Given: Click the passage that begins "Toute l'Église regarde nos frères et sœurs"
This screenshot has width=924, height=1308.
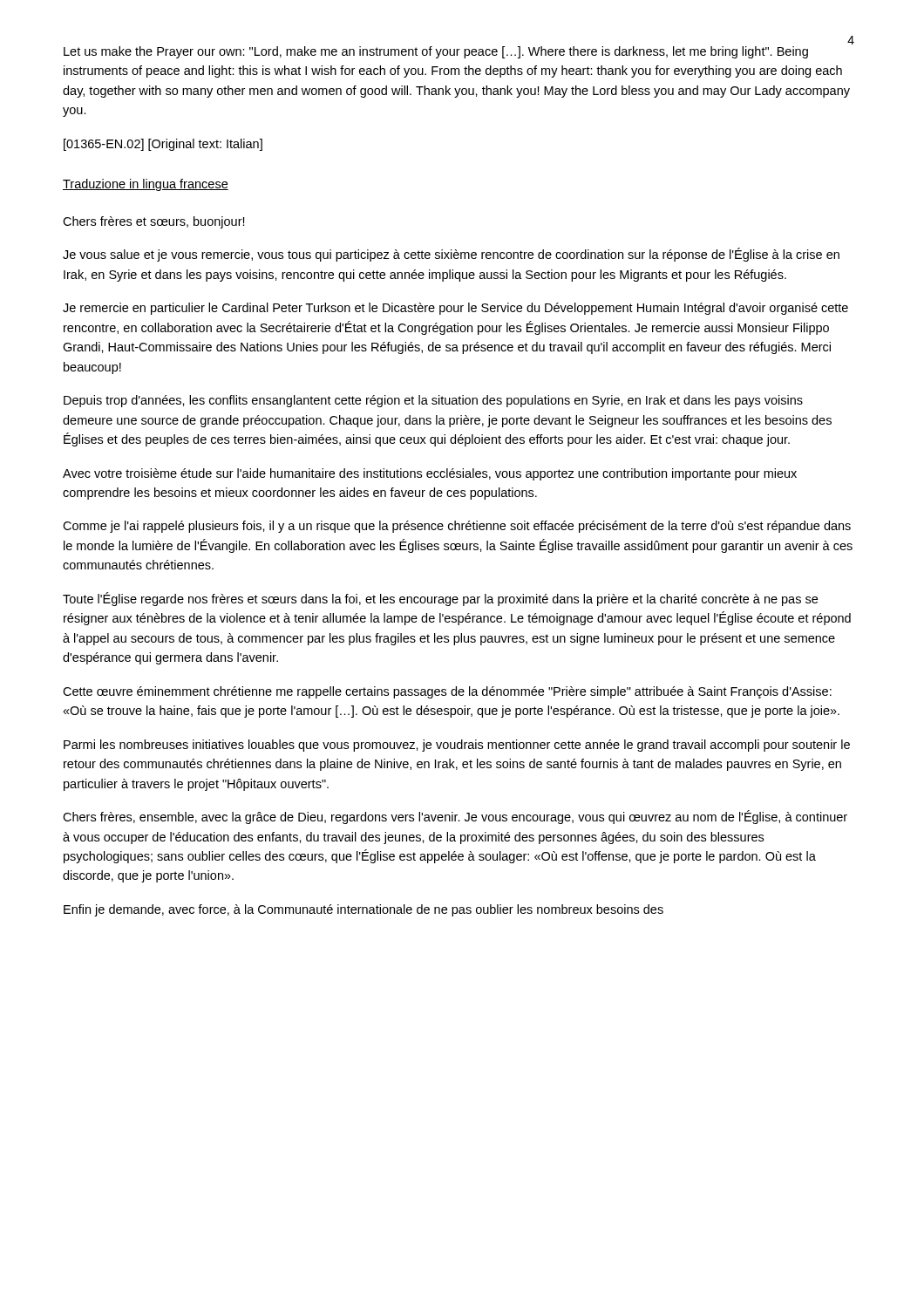Looking at the screenshot, I should point(457,628).
